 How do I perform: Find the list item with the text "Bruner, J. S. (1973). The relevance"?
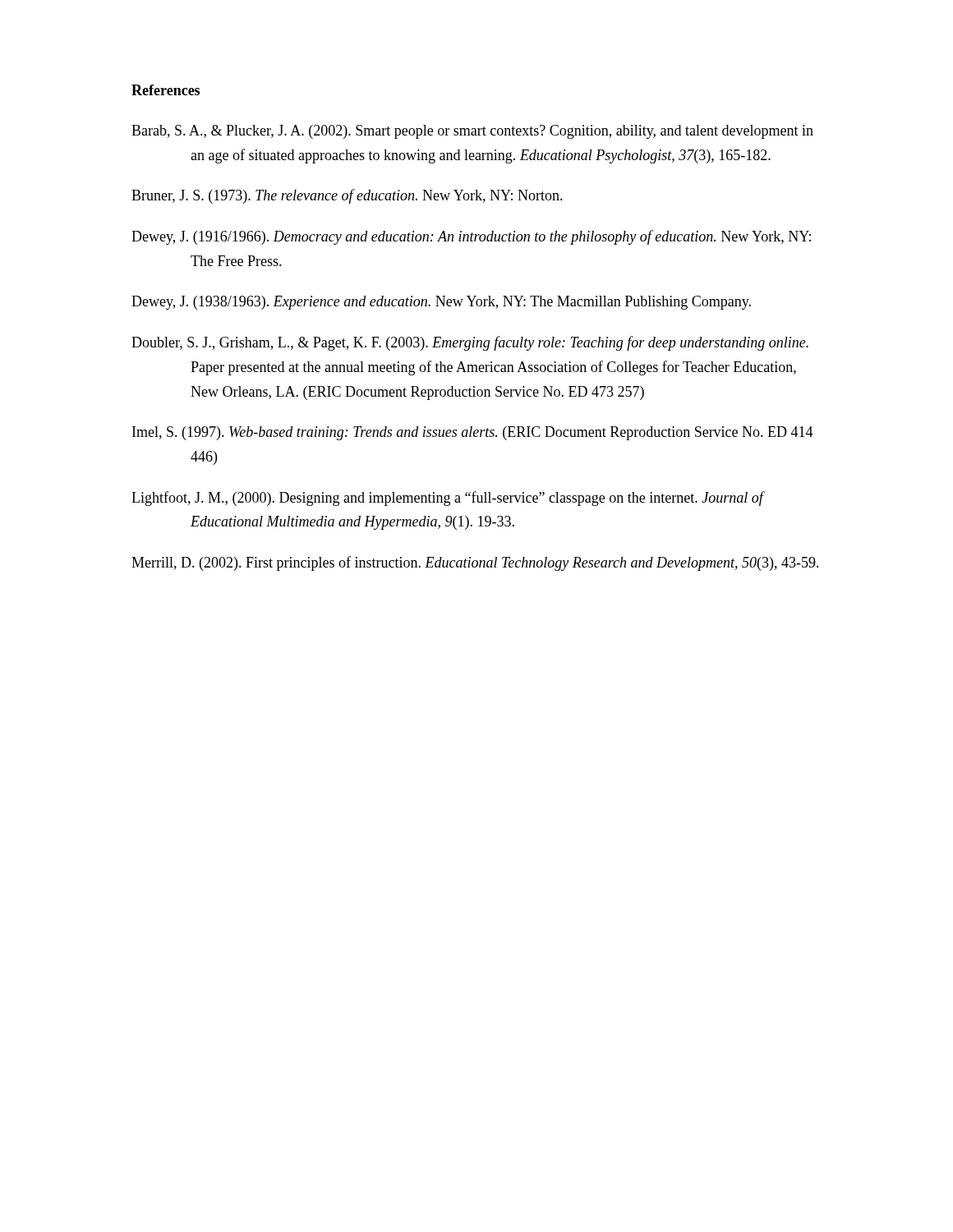pos(347,196)
